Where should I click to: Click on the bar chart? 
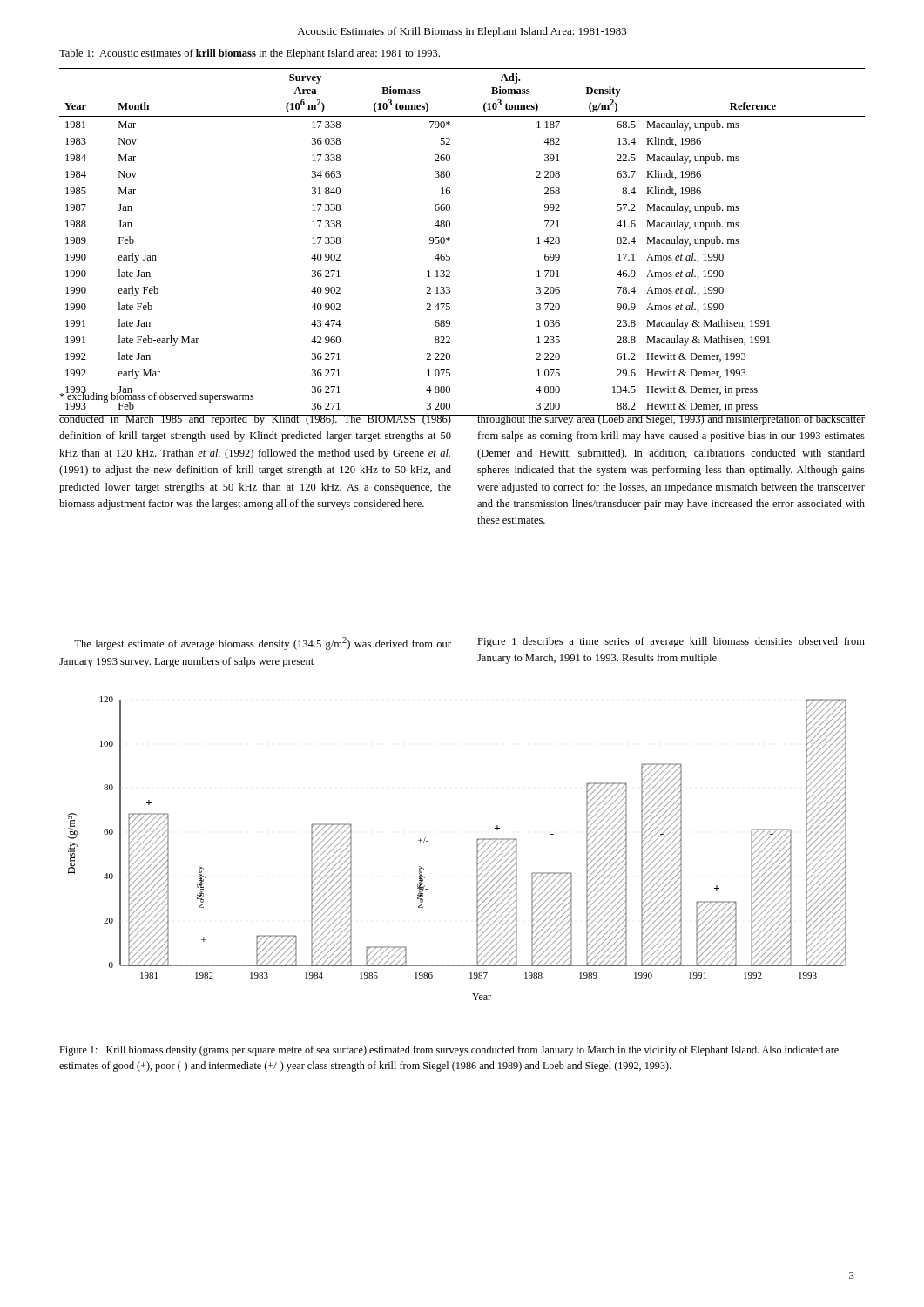point(462,861)
